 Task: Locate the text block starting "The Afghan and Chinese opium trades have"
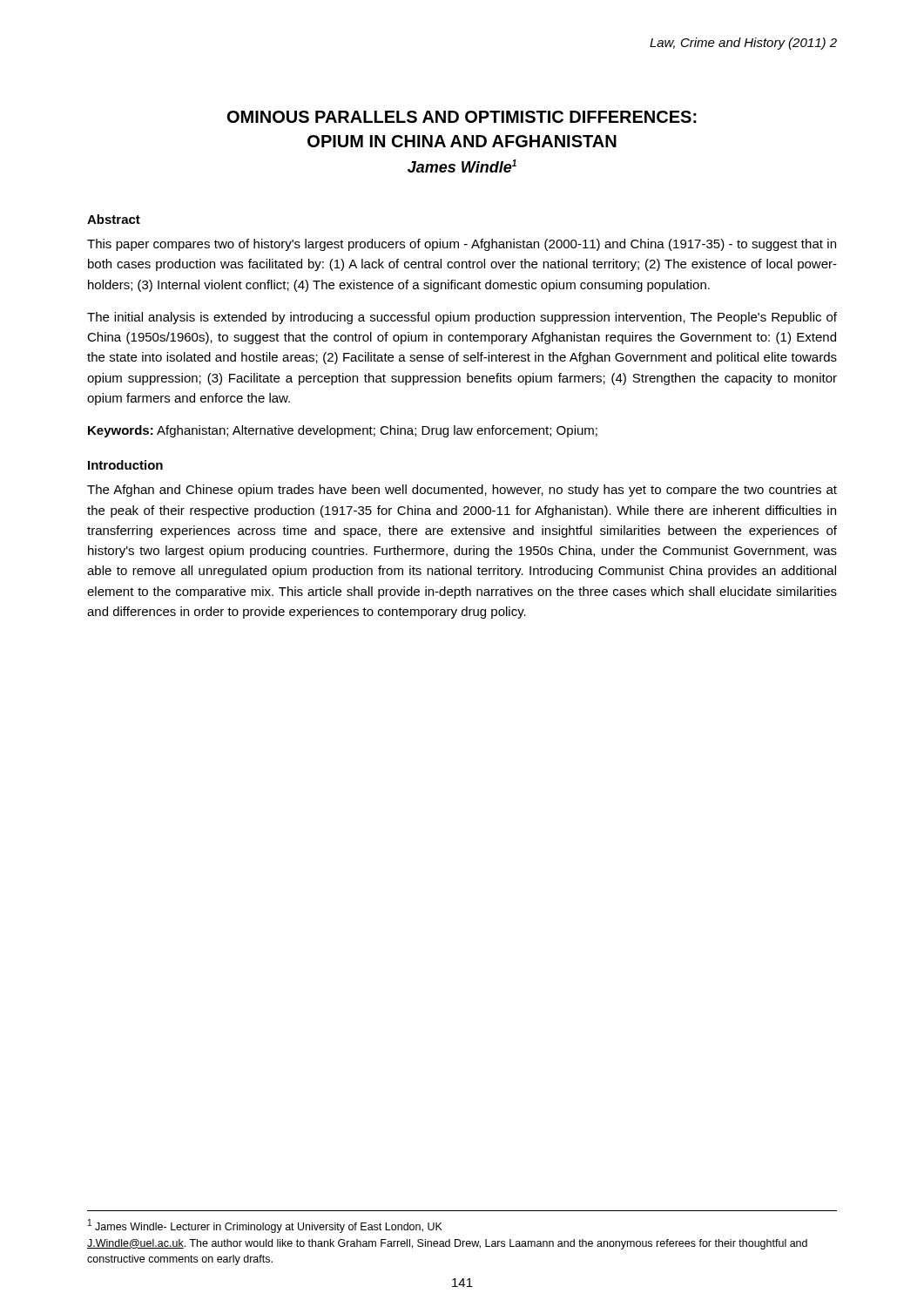click(x=462, y=550)
